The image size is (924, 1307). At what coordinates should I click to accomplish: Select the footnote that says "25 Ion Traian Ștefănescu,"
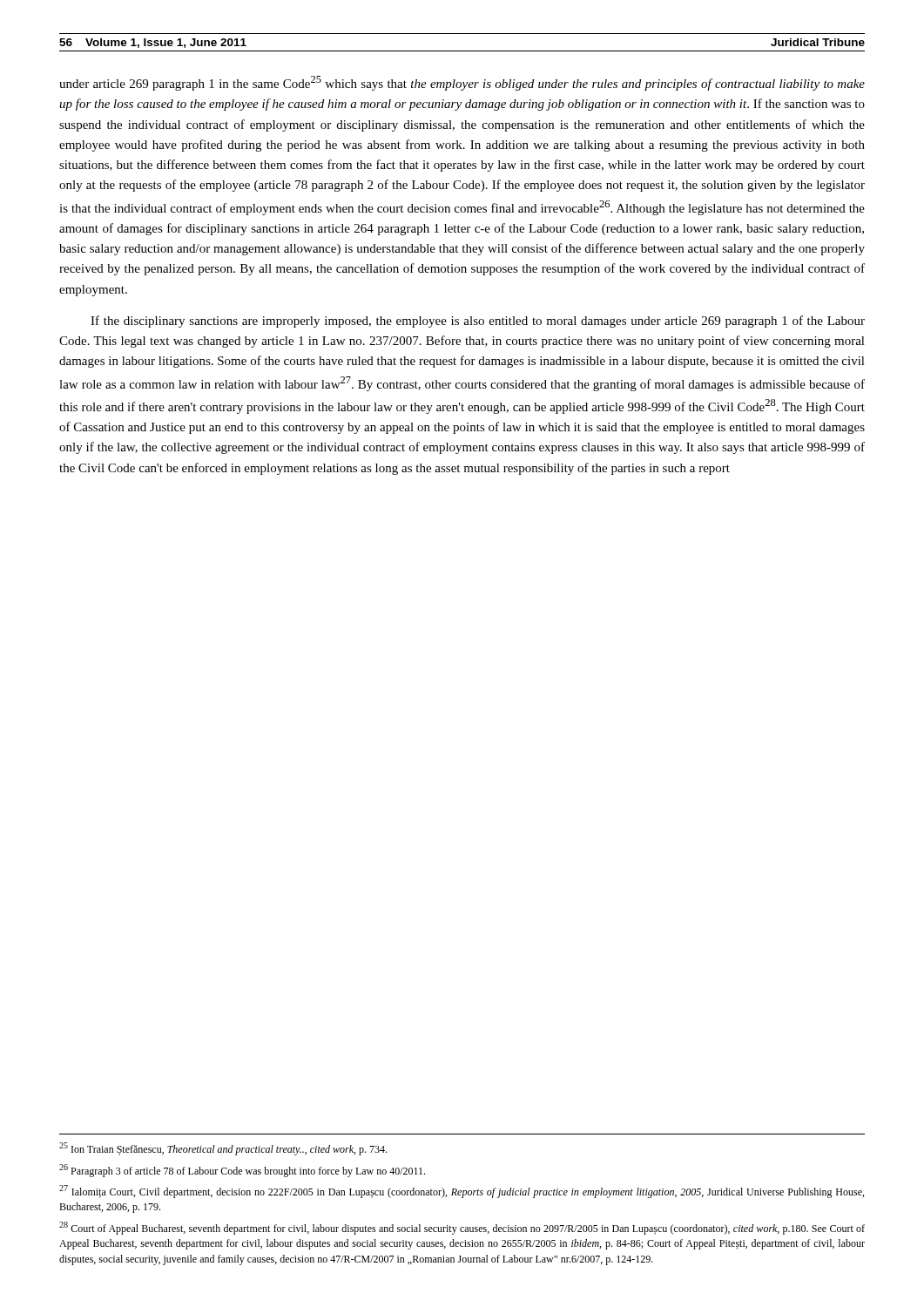pyautogui.click(x=223, y=1148)
